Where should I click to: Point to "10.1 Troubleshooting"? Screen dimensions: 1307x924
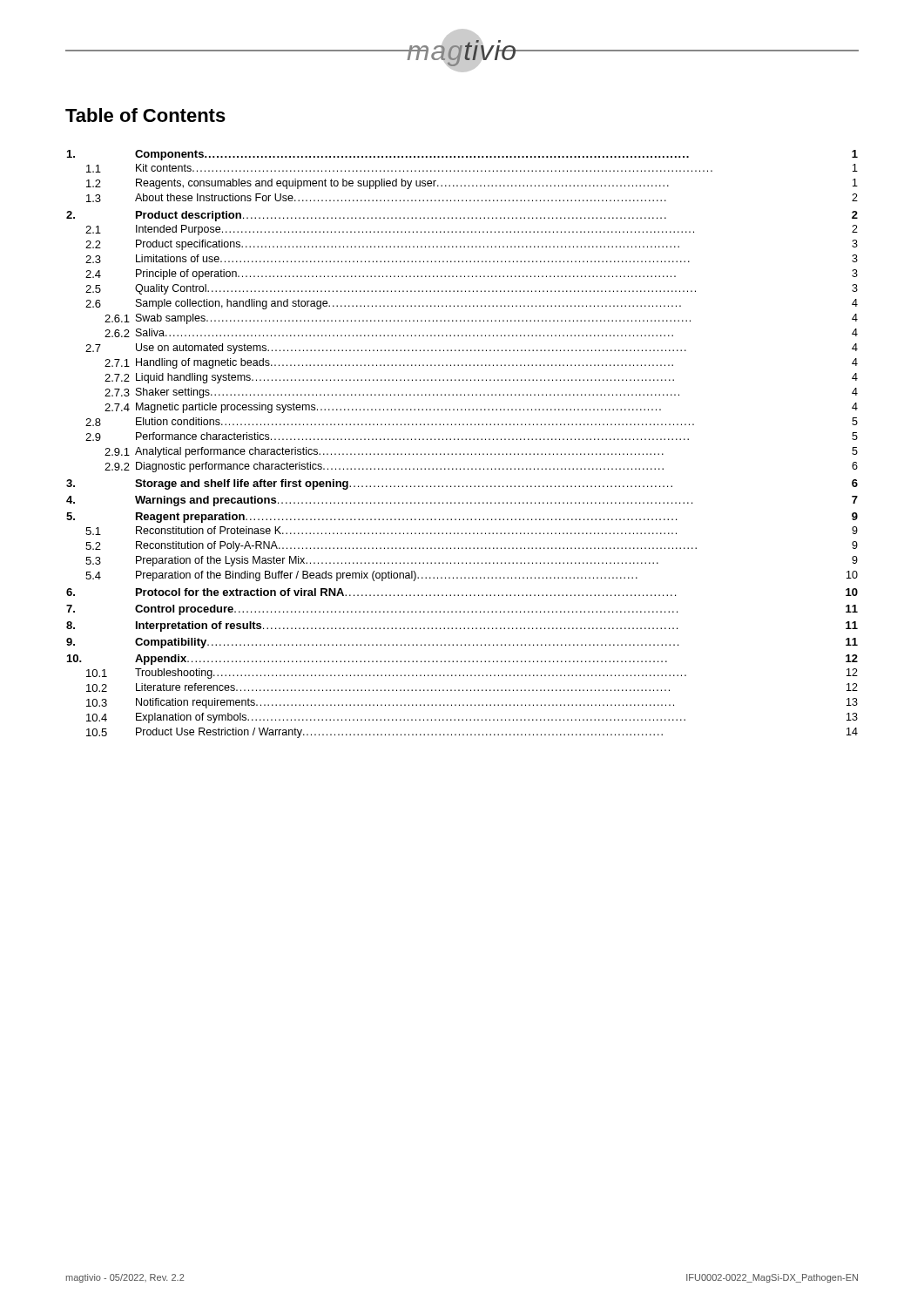pyautogui.click(x=462, y=673)
